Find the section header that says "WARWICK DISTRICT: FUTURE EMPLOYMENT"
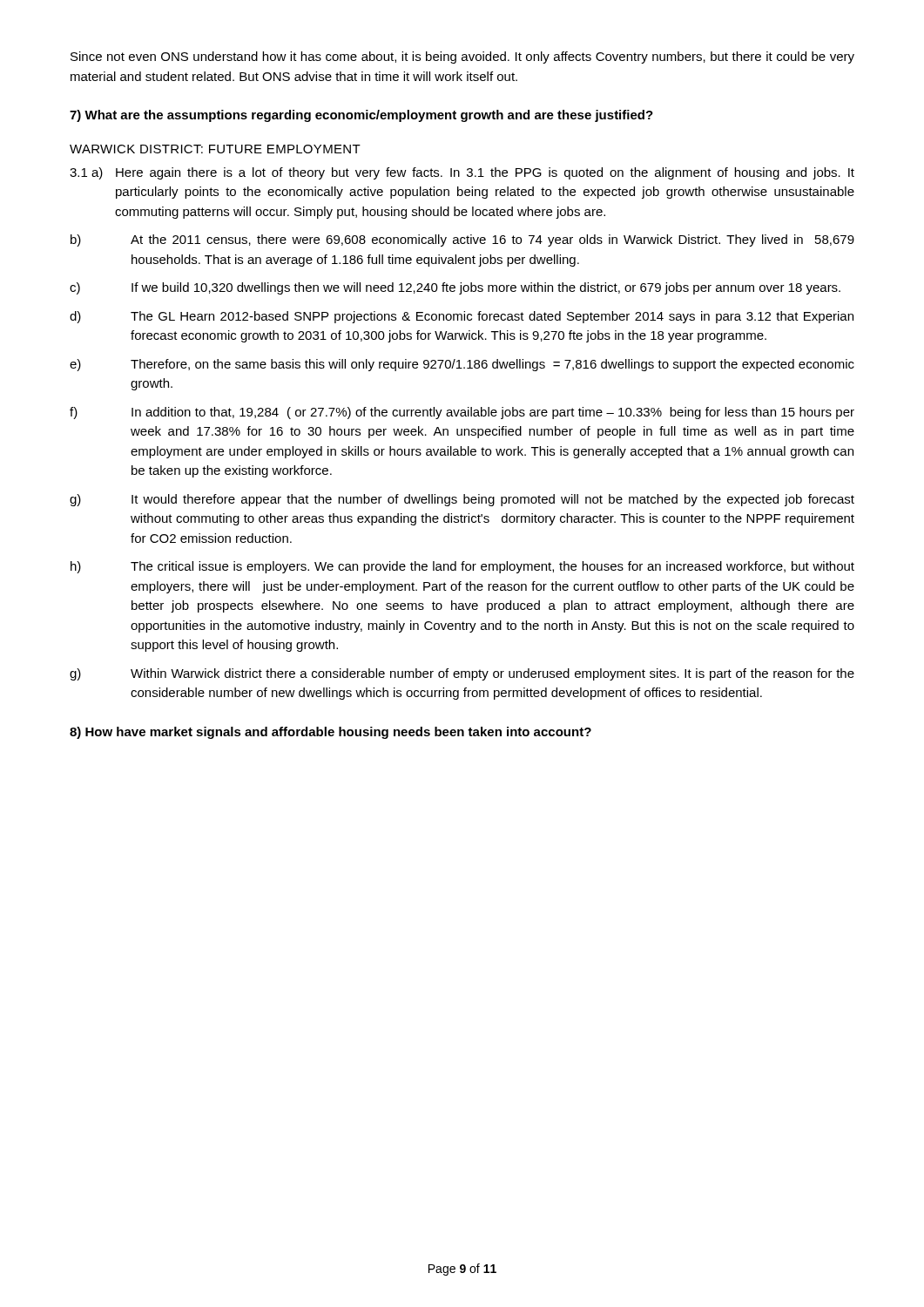Viewport: 924px width, 1307px height. click(x=215, y=148)
